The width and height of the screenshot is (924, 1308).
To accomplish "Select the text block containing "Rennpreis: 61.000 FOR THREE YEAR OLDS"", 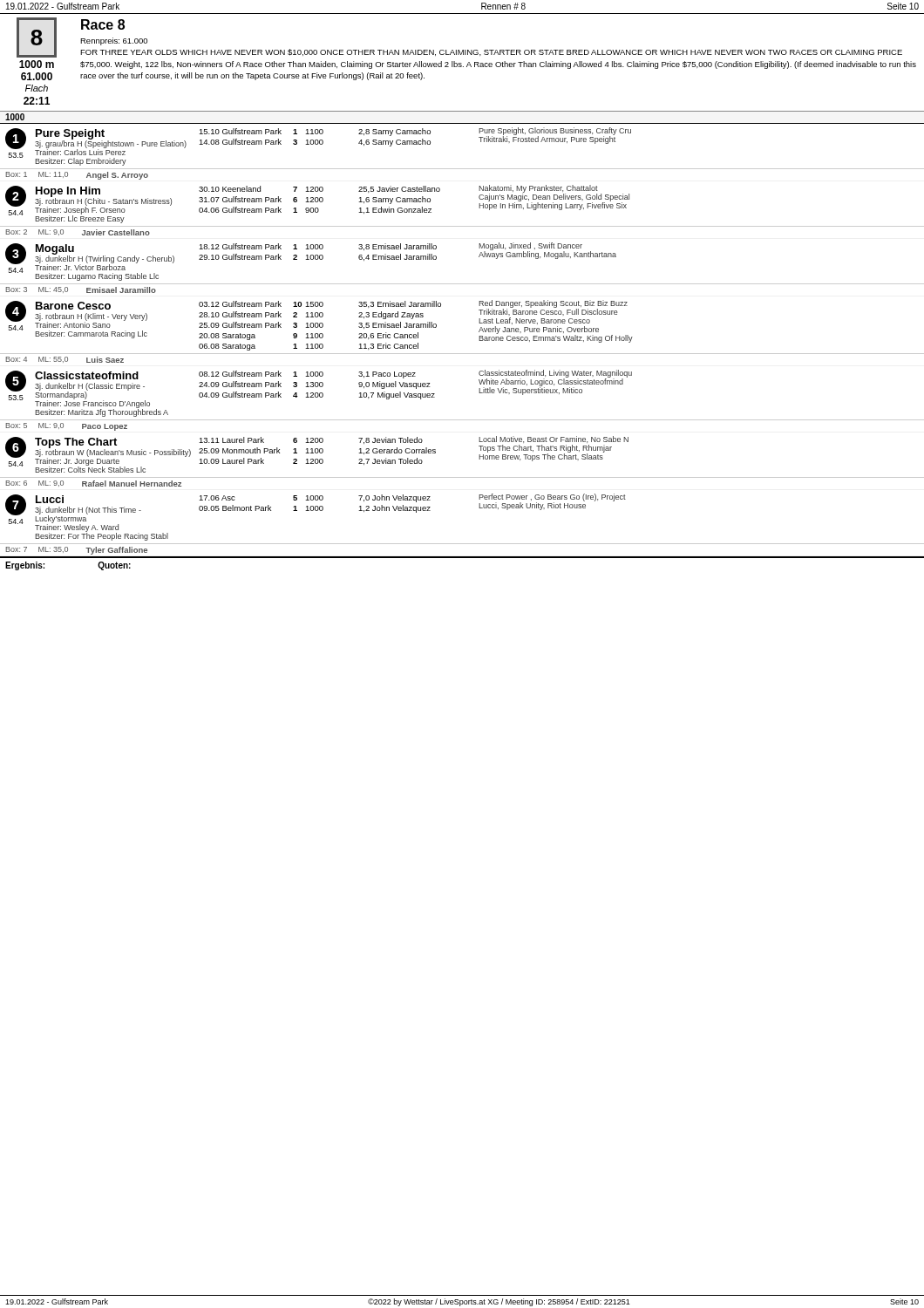I will coord(498,58).
